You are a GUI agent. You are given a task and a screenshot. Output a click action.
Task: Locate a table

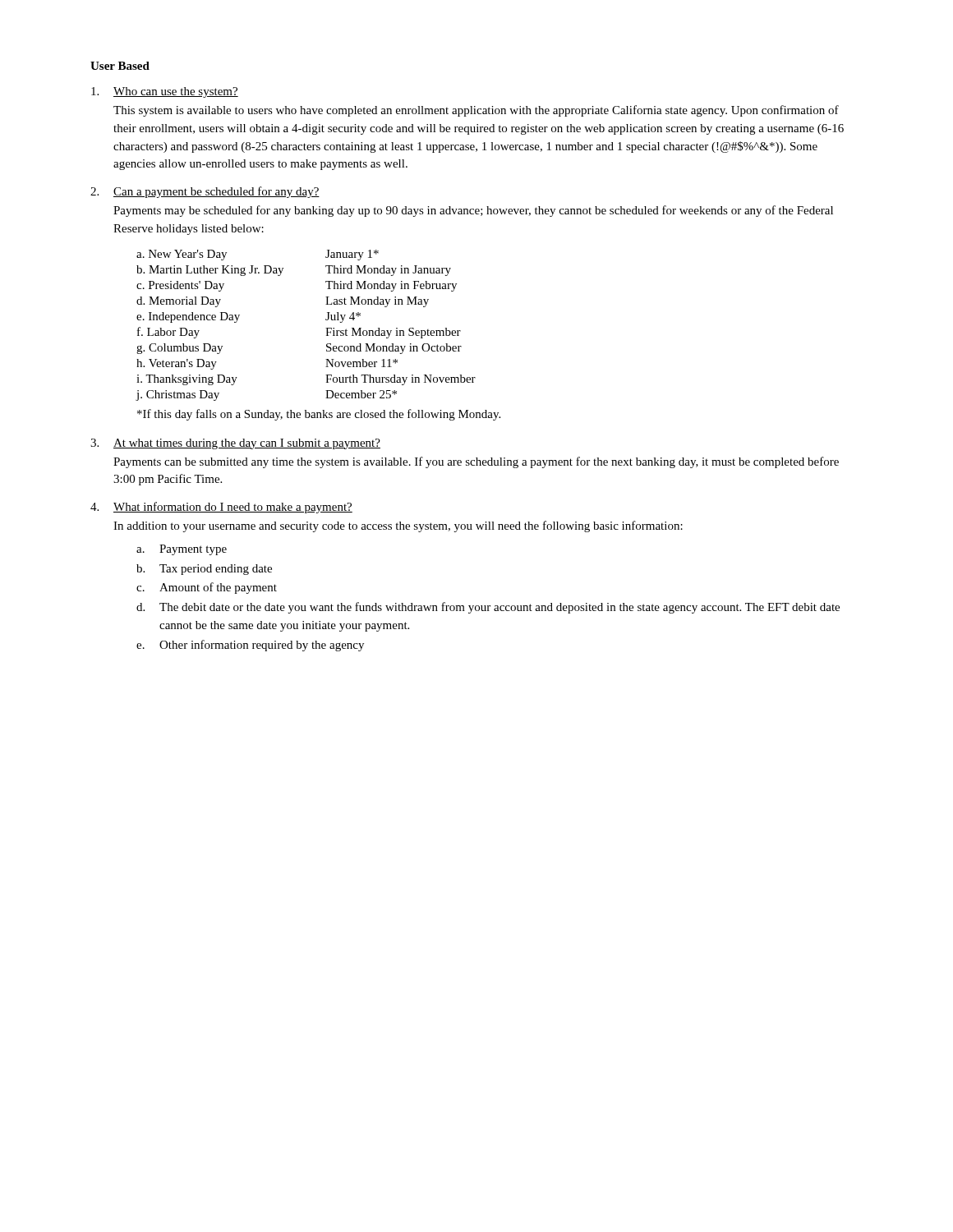500,324
